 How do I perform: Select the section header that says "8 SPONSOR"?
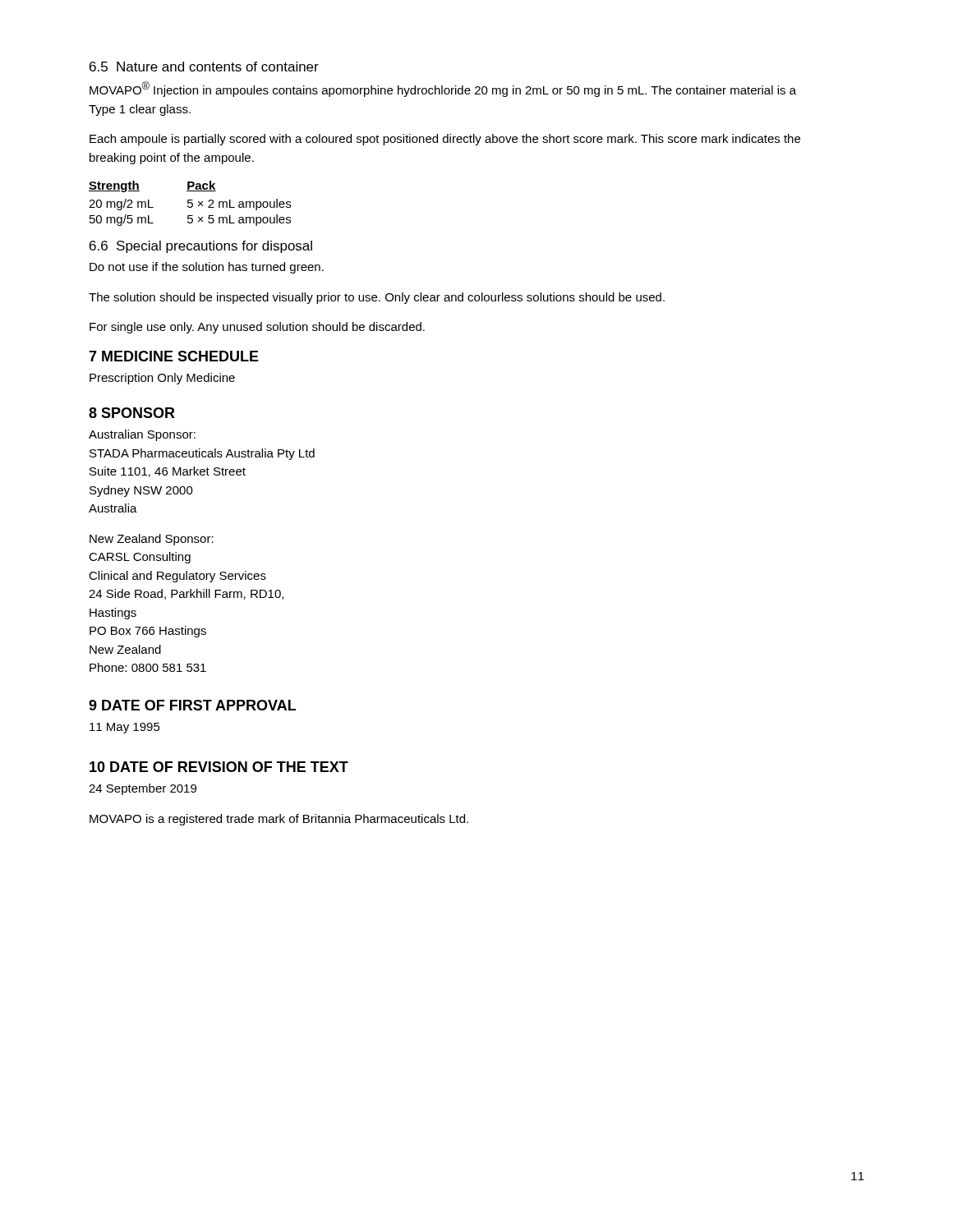132,413
